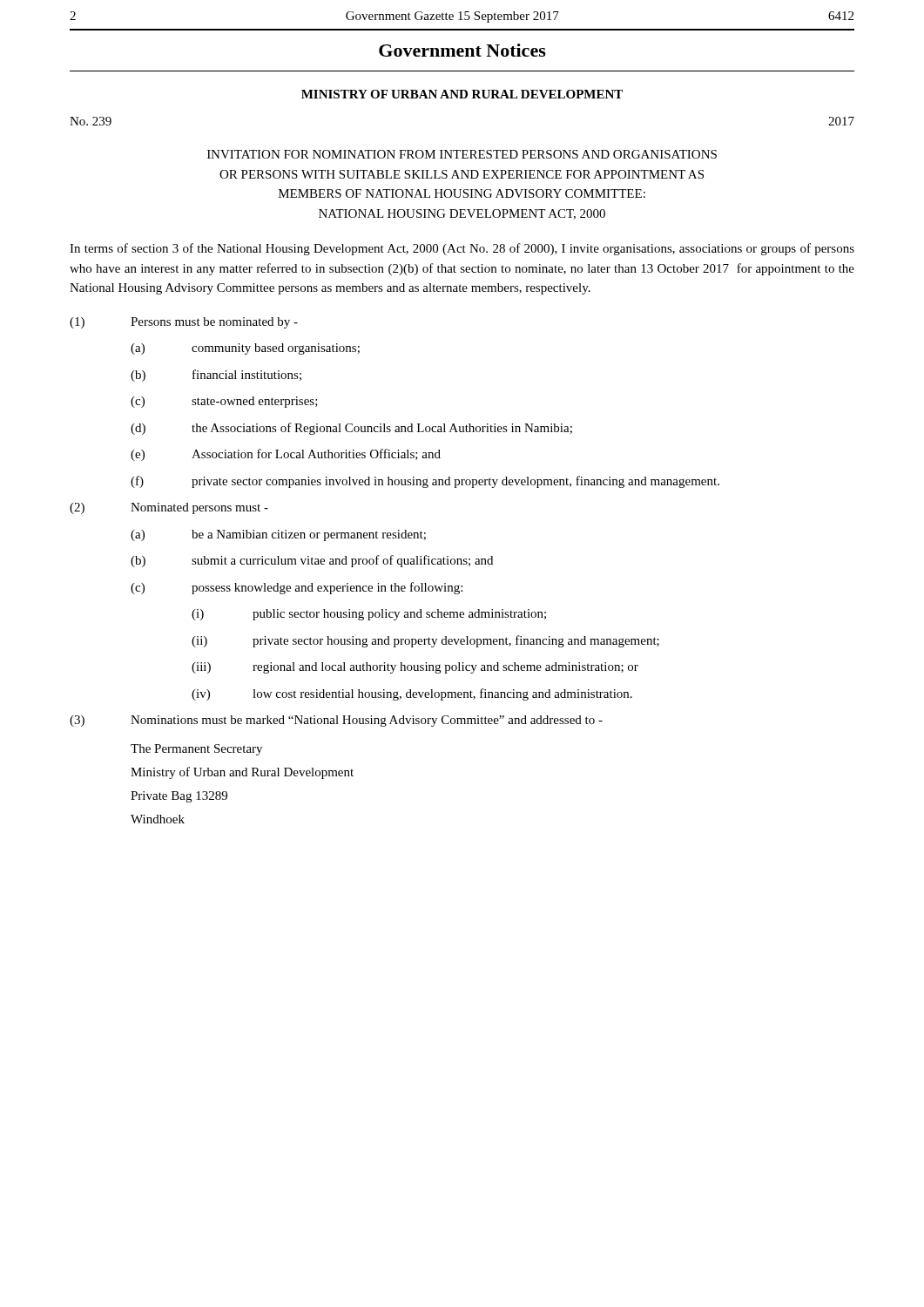
Task: Click on the list item that says "(b) financial institutions;"
Action: (216, 376)
